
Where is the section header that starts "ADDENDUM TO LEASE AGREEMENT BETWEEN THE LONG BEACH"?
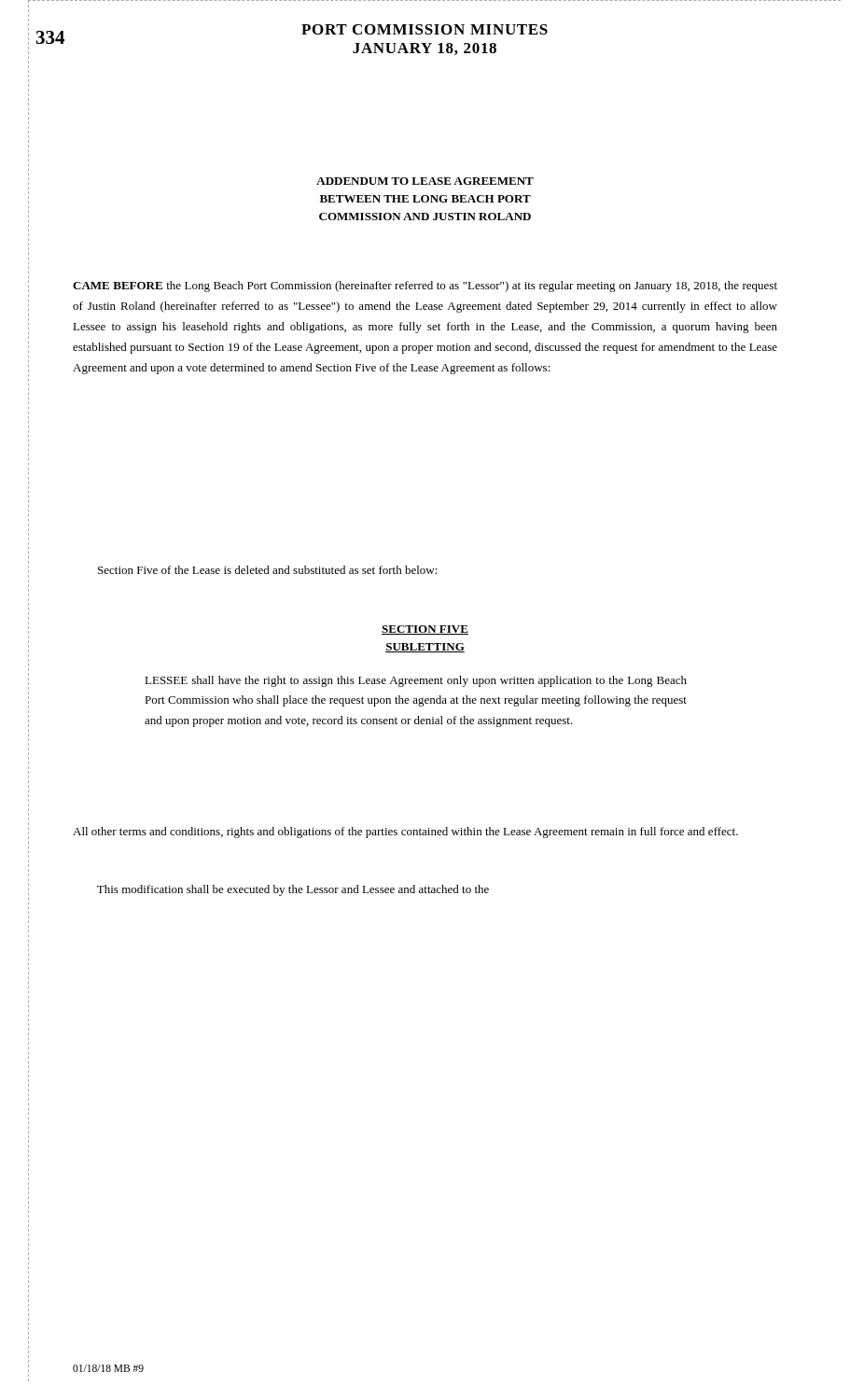click(425, 198)
